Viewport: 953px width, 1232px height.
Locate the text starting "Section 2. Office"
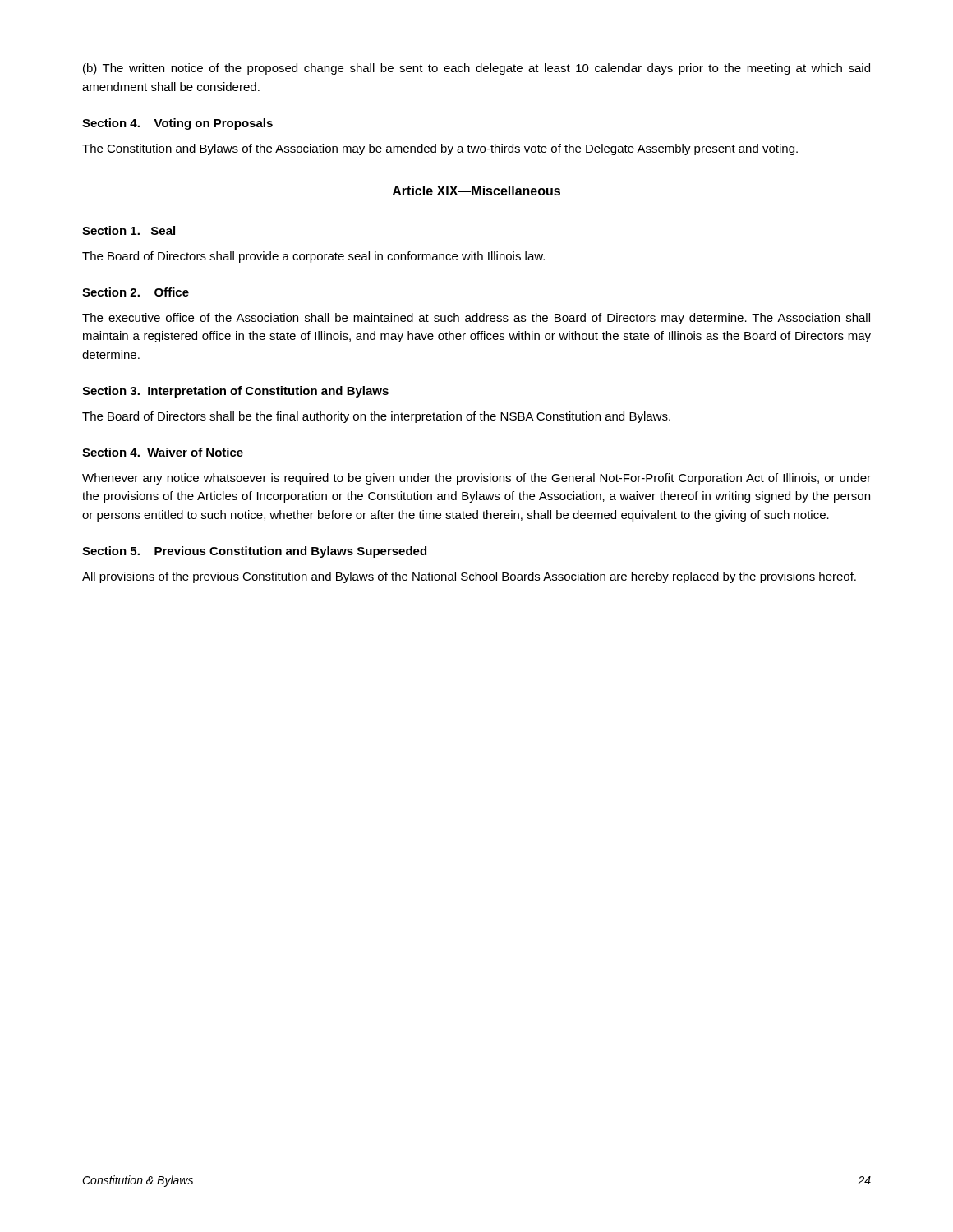[136, 292]
